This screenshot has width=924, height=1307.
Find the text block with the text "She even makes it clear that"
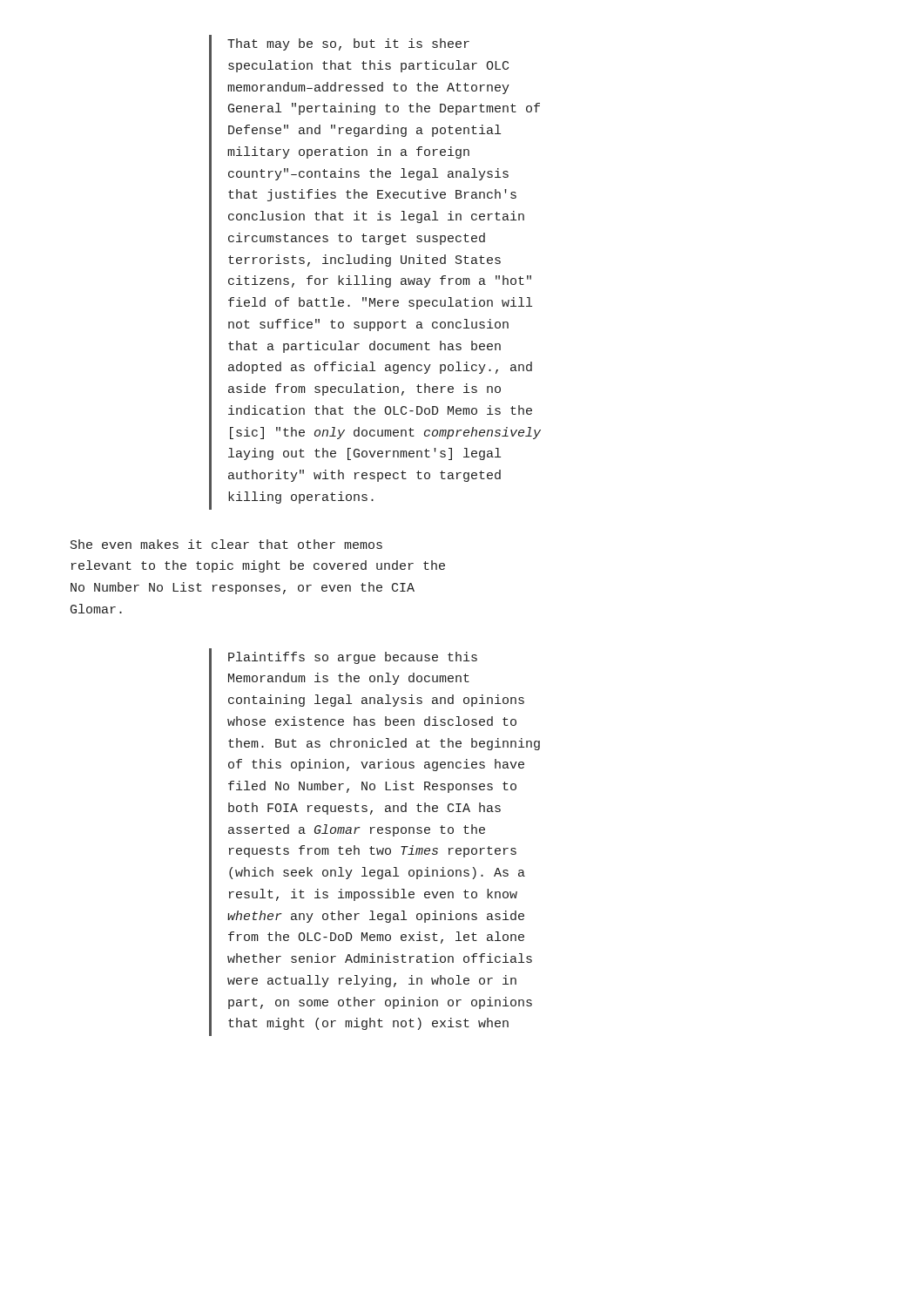coord(258,578)
